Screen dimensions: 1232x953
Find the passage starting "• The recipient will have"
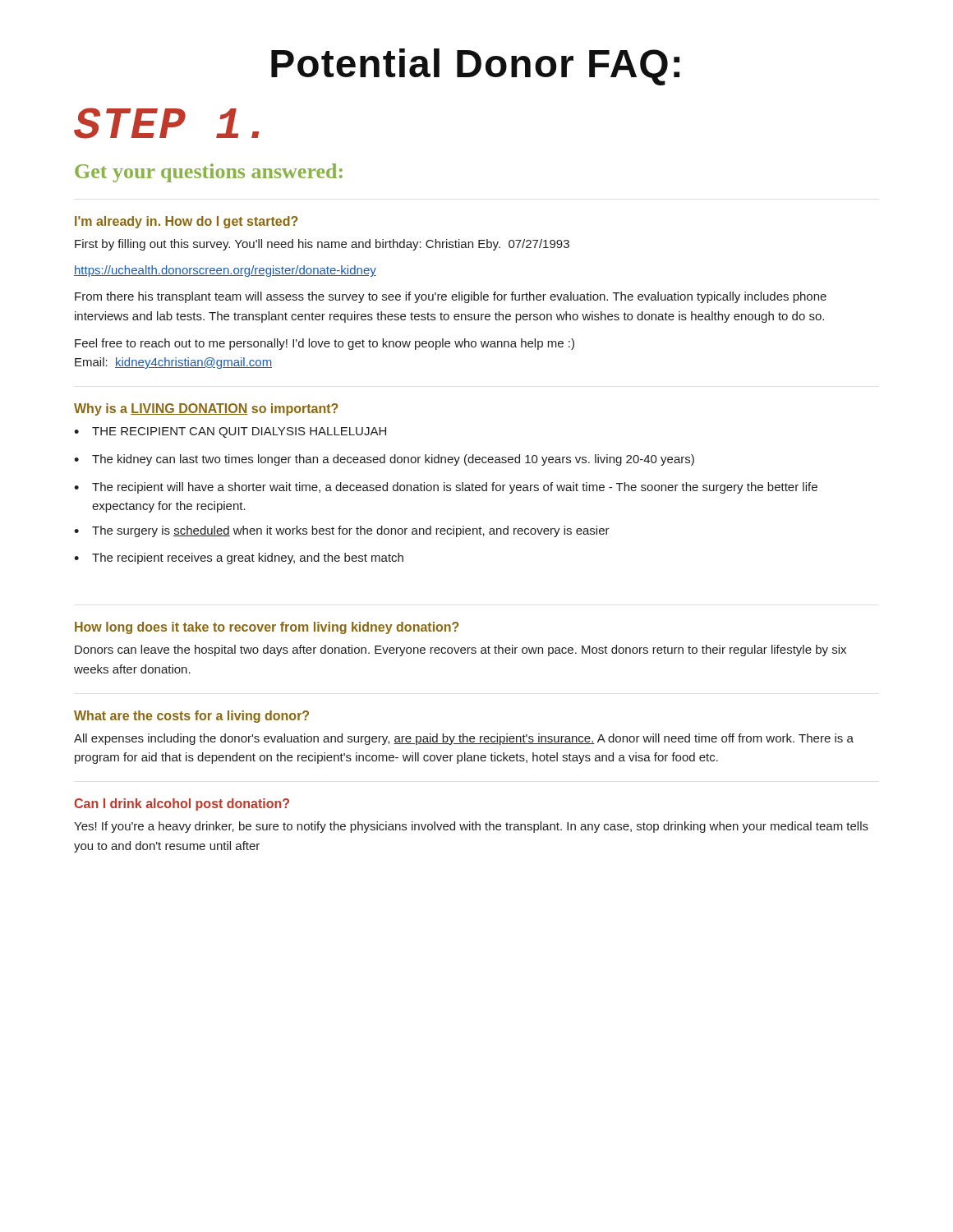(476, 496)
